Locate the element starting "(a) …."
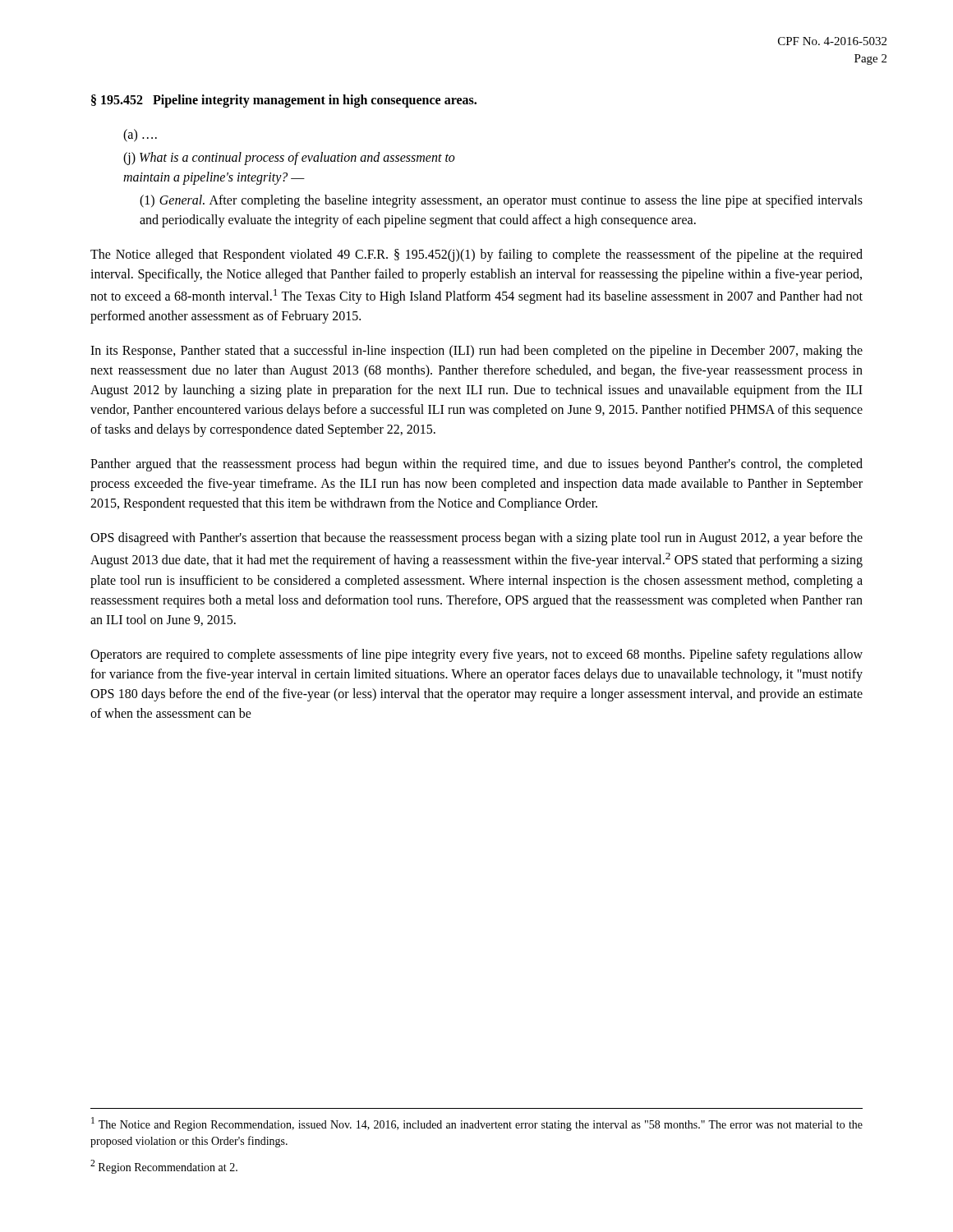 (140, 134)
